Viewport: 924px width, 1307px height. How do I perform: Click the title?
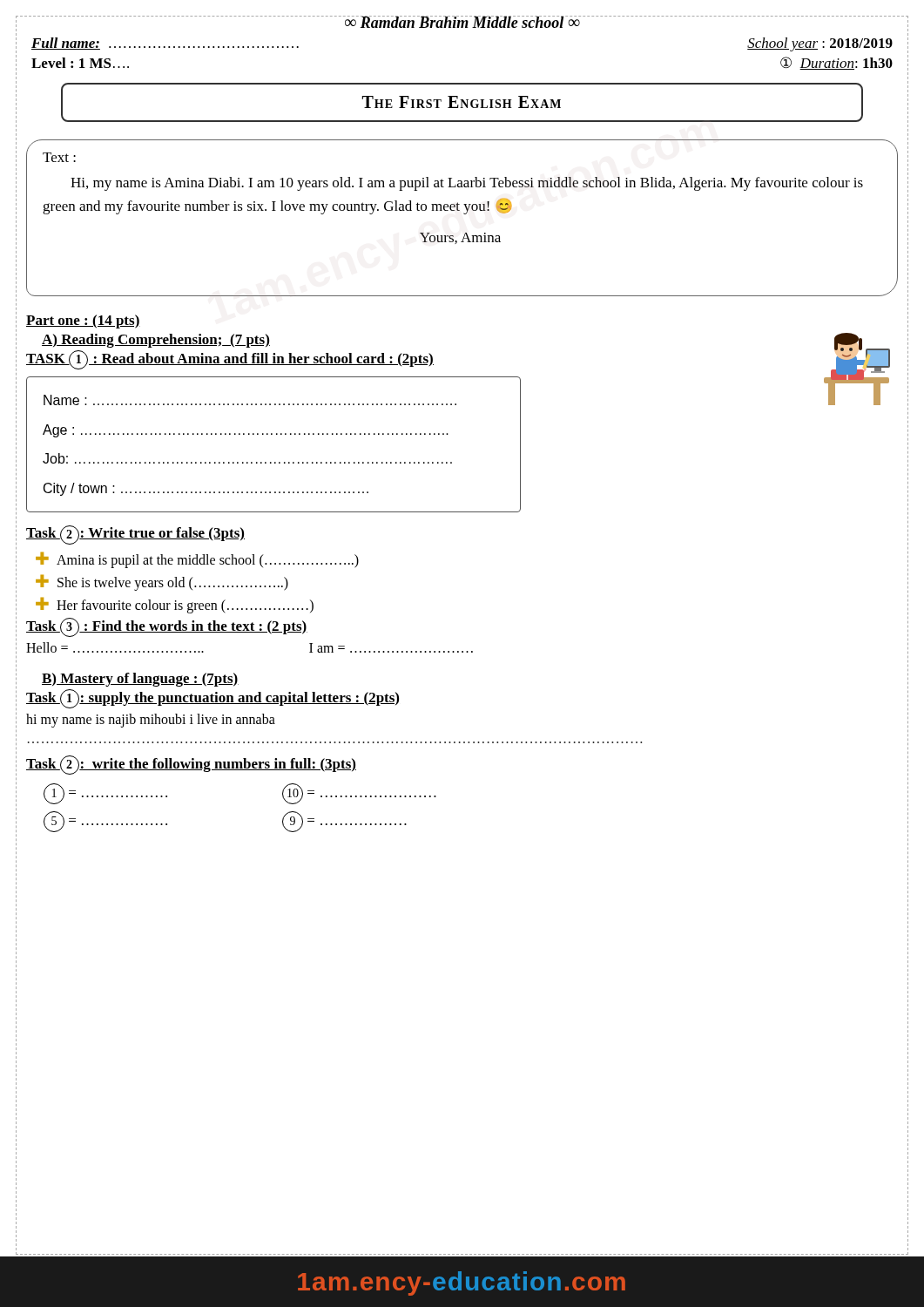point(462,102)
